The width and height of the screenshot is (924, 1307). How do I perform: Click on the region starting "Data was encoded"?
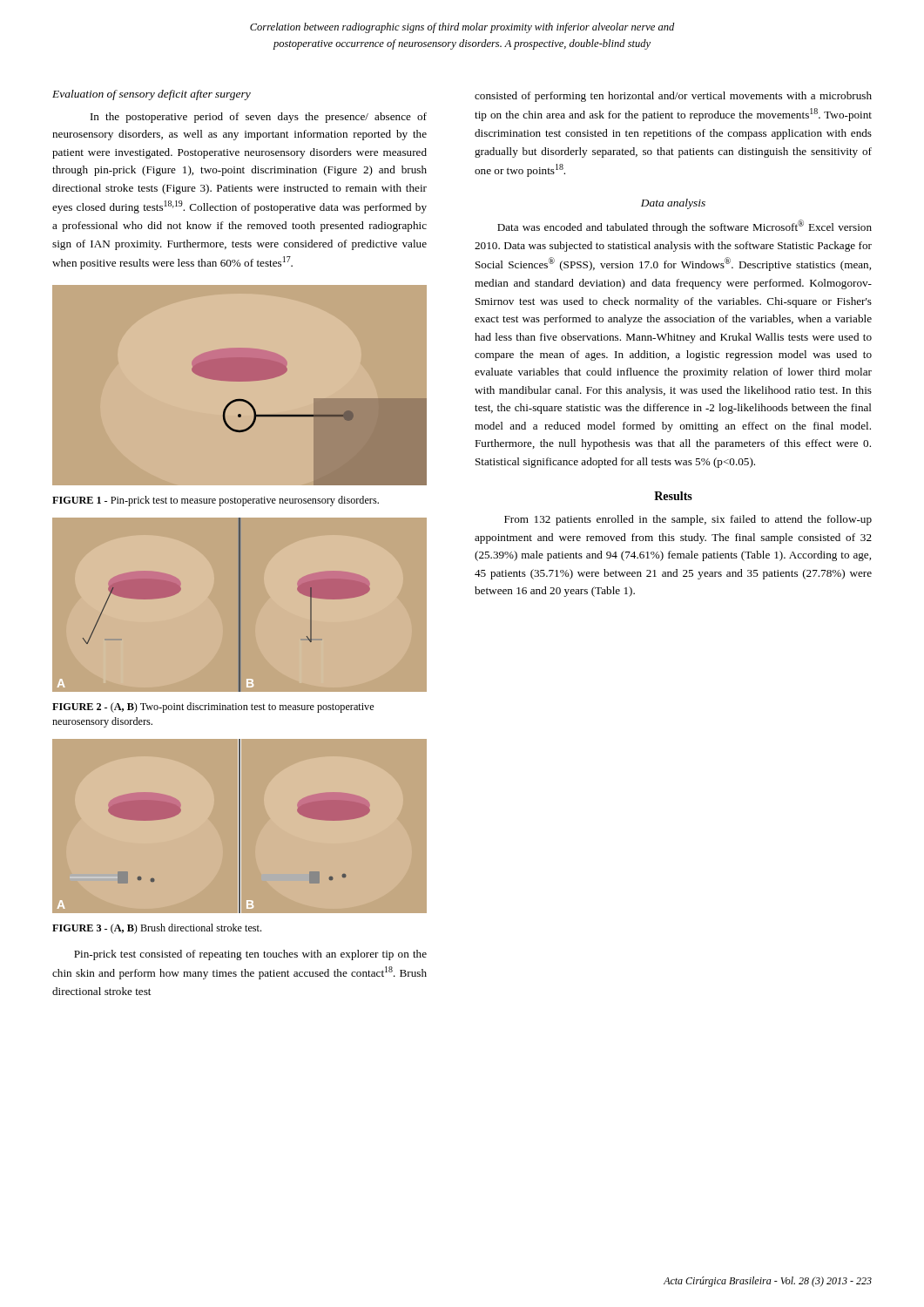pos(673,343)
